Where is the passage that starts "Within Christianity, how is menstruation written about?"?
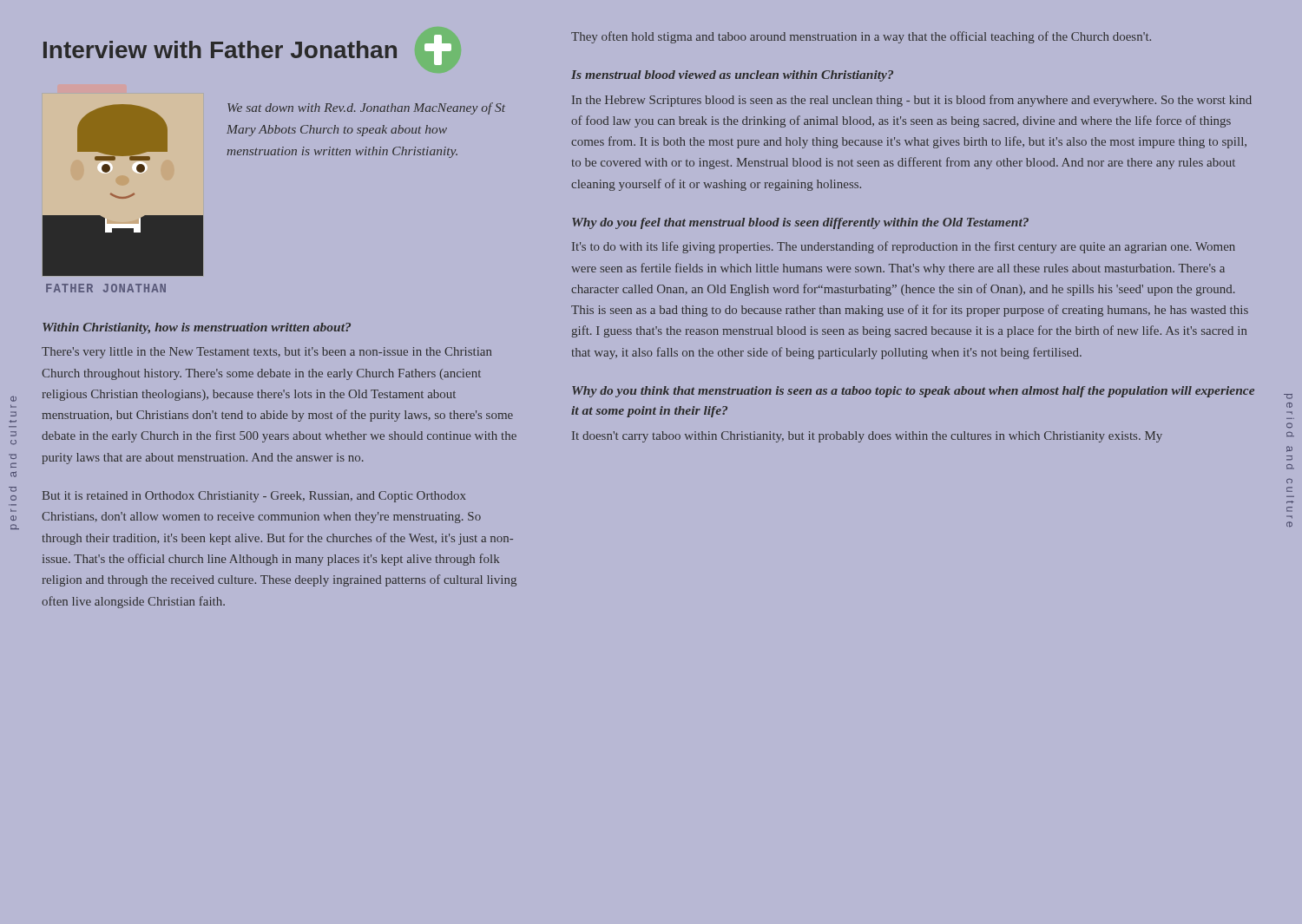 280,392
